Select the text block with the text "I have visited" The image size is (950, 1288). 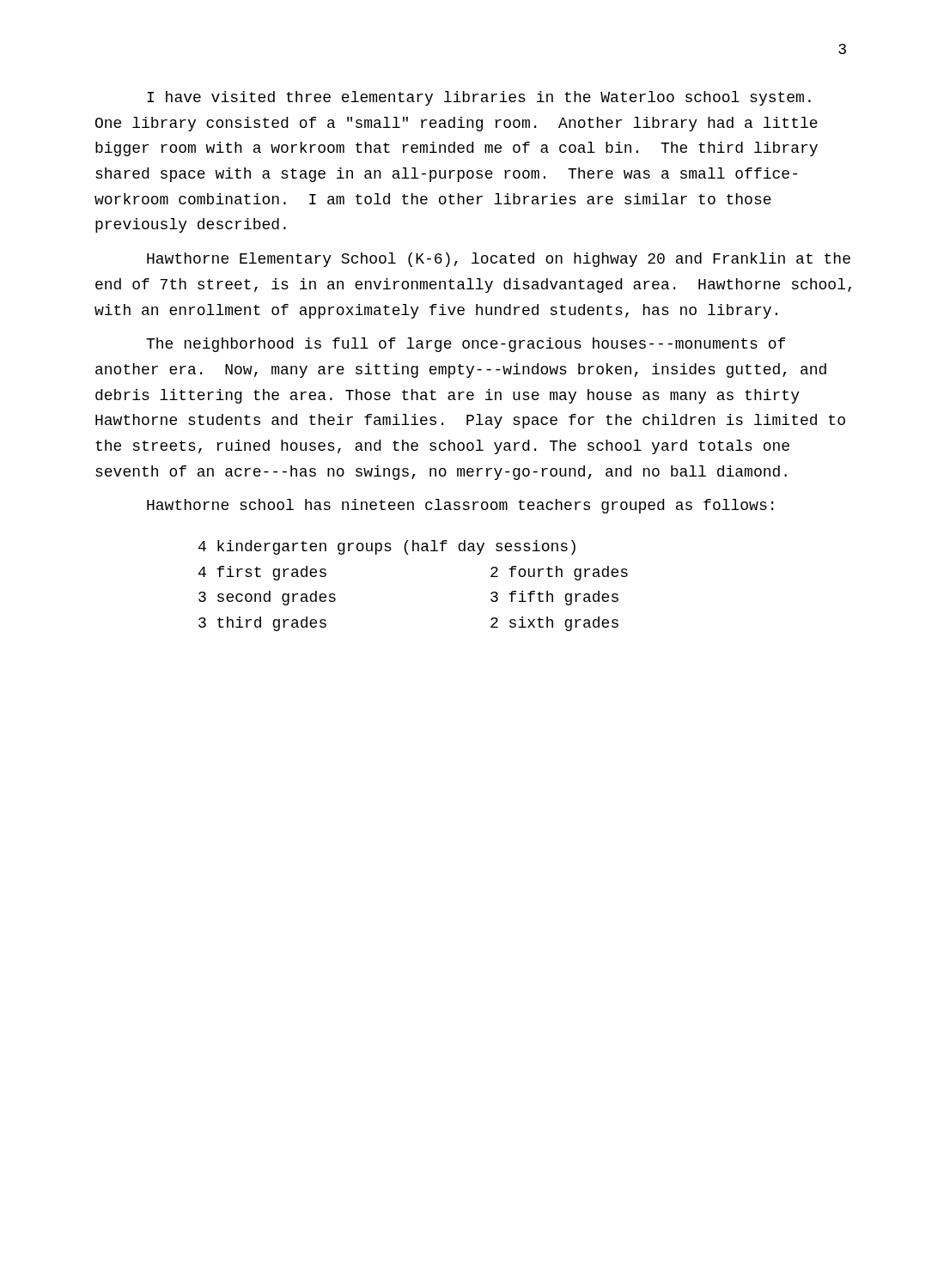[x=459, y=162]
